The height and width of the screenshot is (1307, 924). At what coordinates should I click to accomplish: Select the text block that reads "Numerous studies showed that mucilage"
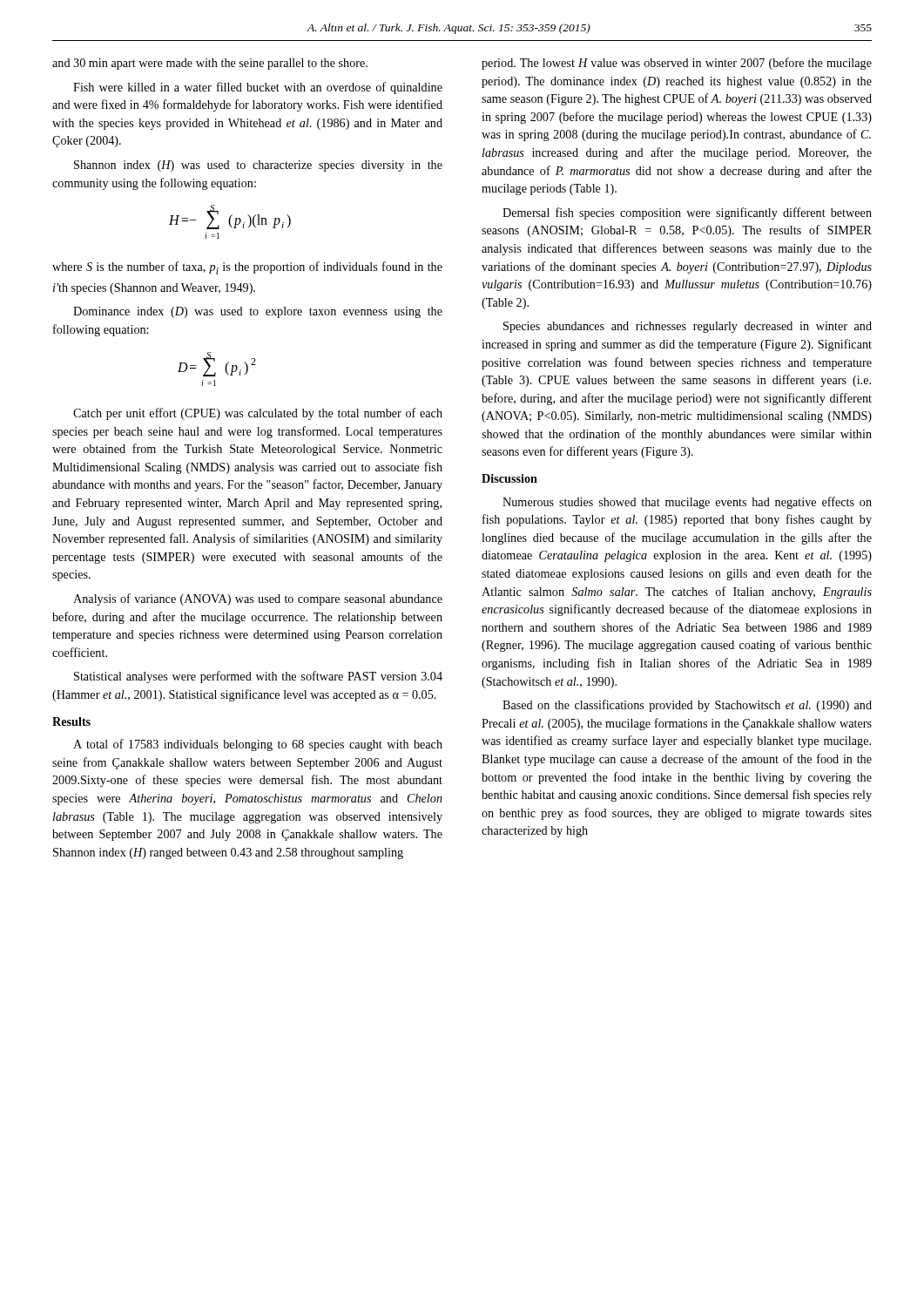click(x=677, y=592)
